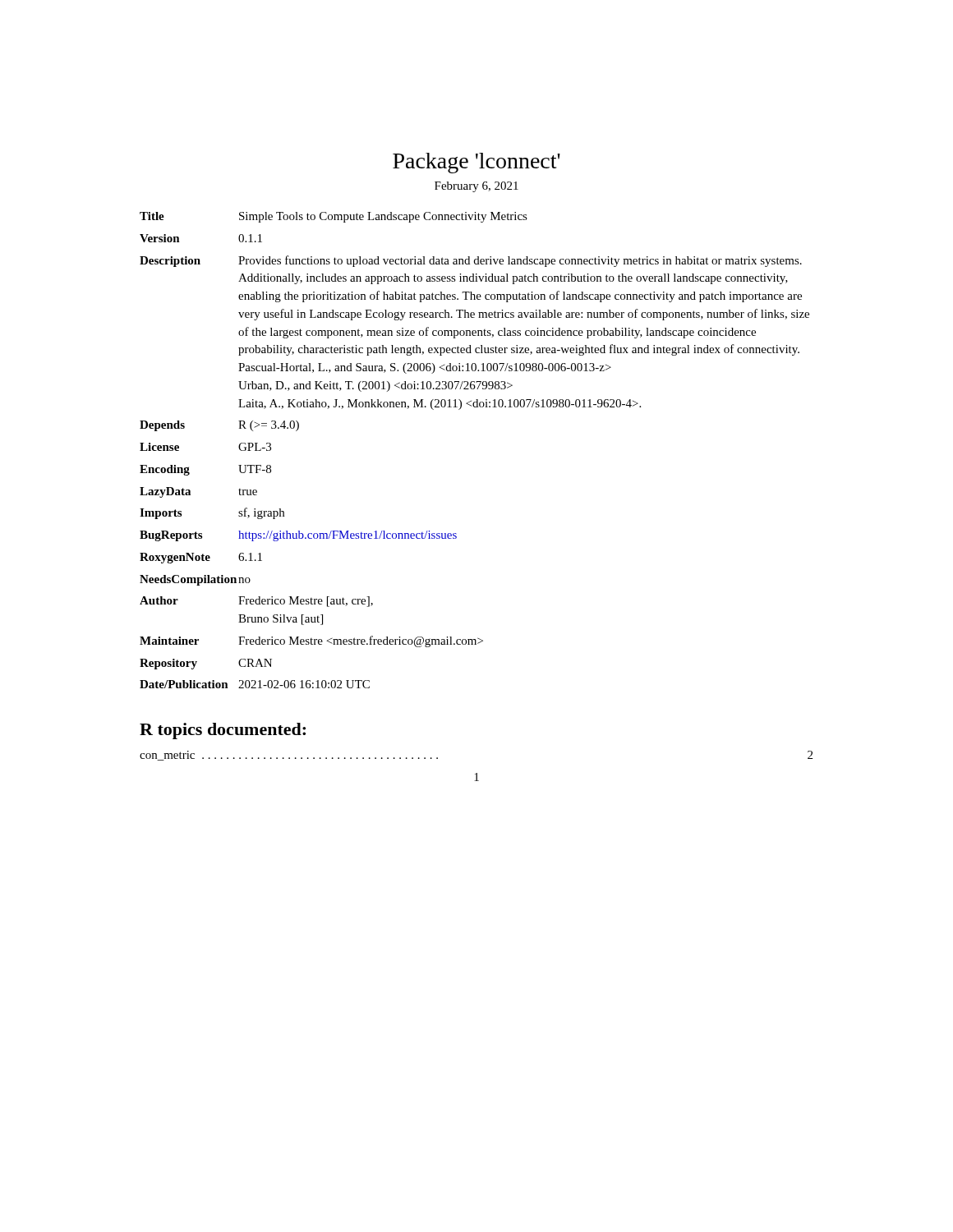Click on the text with the text "LazyData true"
The image size is (953, 1232).
click(x=157, y=492)
